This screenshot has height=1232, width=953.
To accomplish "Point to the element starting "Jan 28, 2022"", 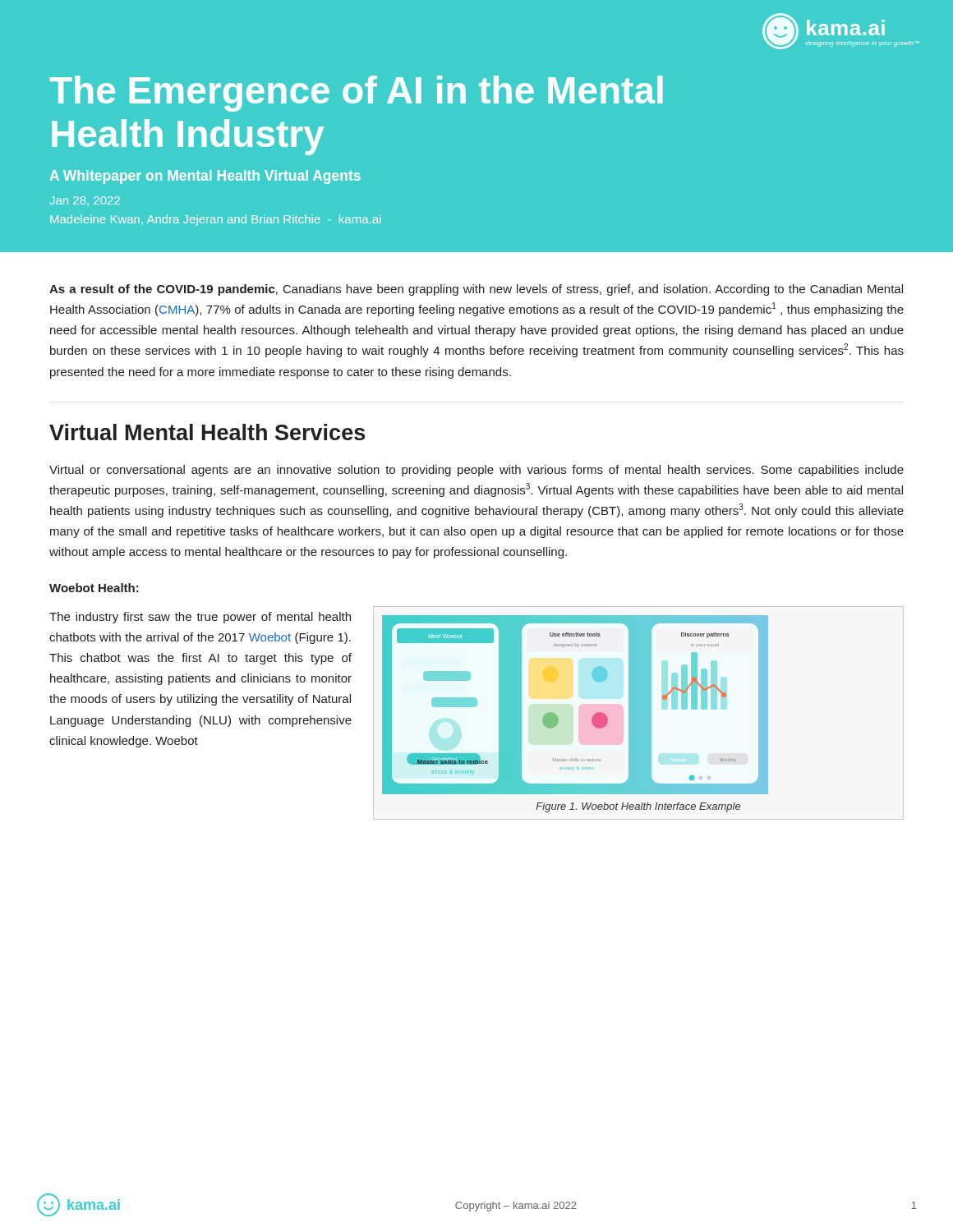I will pos(85,200).
